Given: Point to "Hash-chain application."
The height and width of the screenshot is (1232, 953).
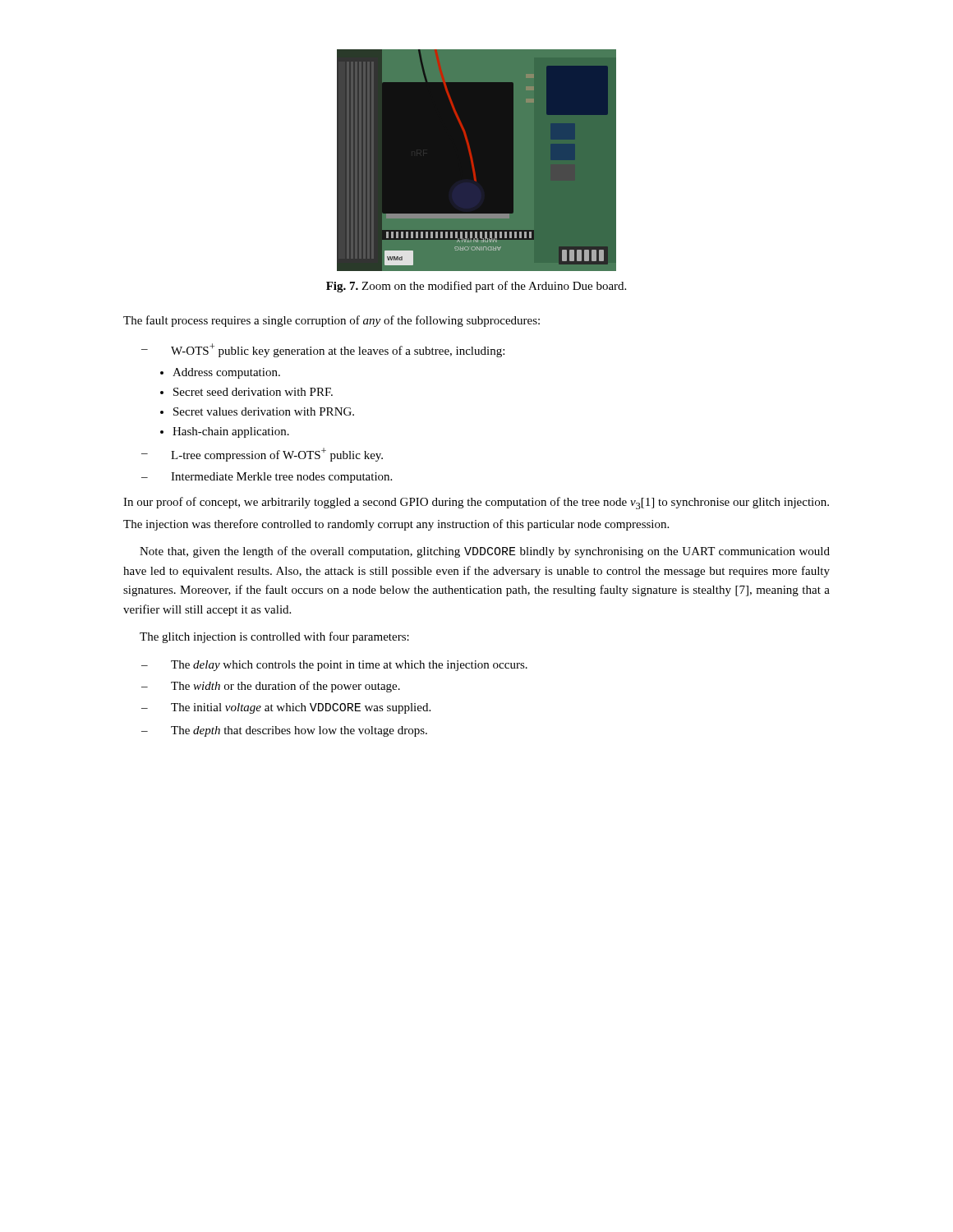Looking at the screenshot, I should point(231,431).
